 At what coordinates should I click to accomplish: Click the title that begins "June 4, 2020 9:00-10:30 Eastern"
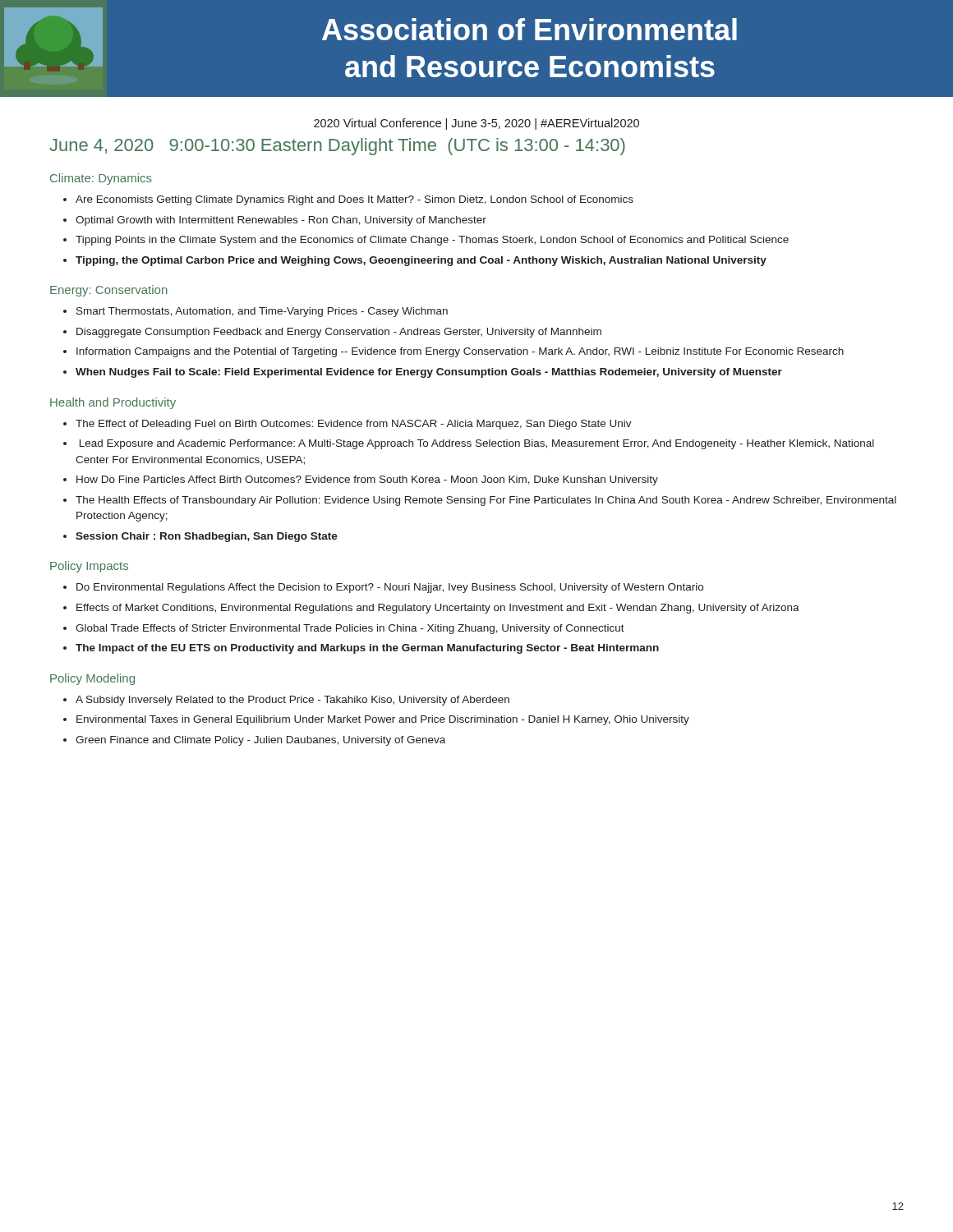pos(338,145)
